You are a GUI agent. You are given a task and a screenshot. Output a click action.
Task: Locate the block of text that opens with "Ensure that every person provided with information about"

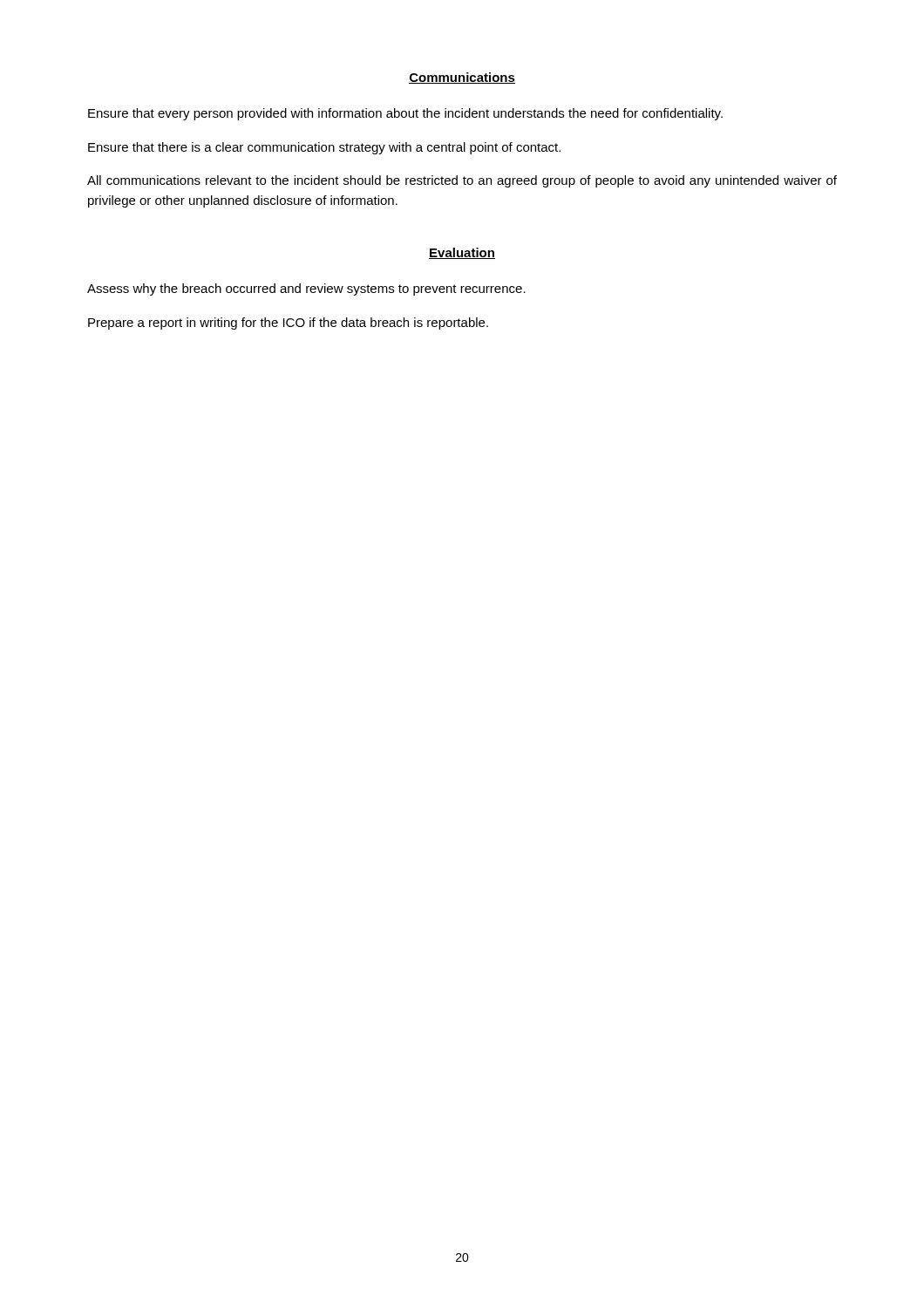tap(405, 113)
